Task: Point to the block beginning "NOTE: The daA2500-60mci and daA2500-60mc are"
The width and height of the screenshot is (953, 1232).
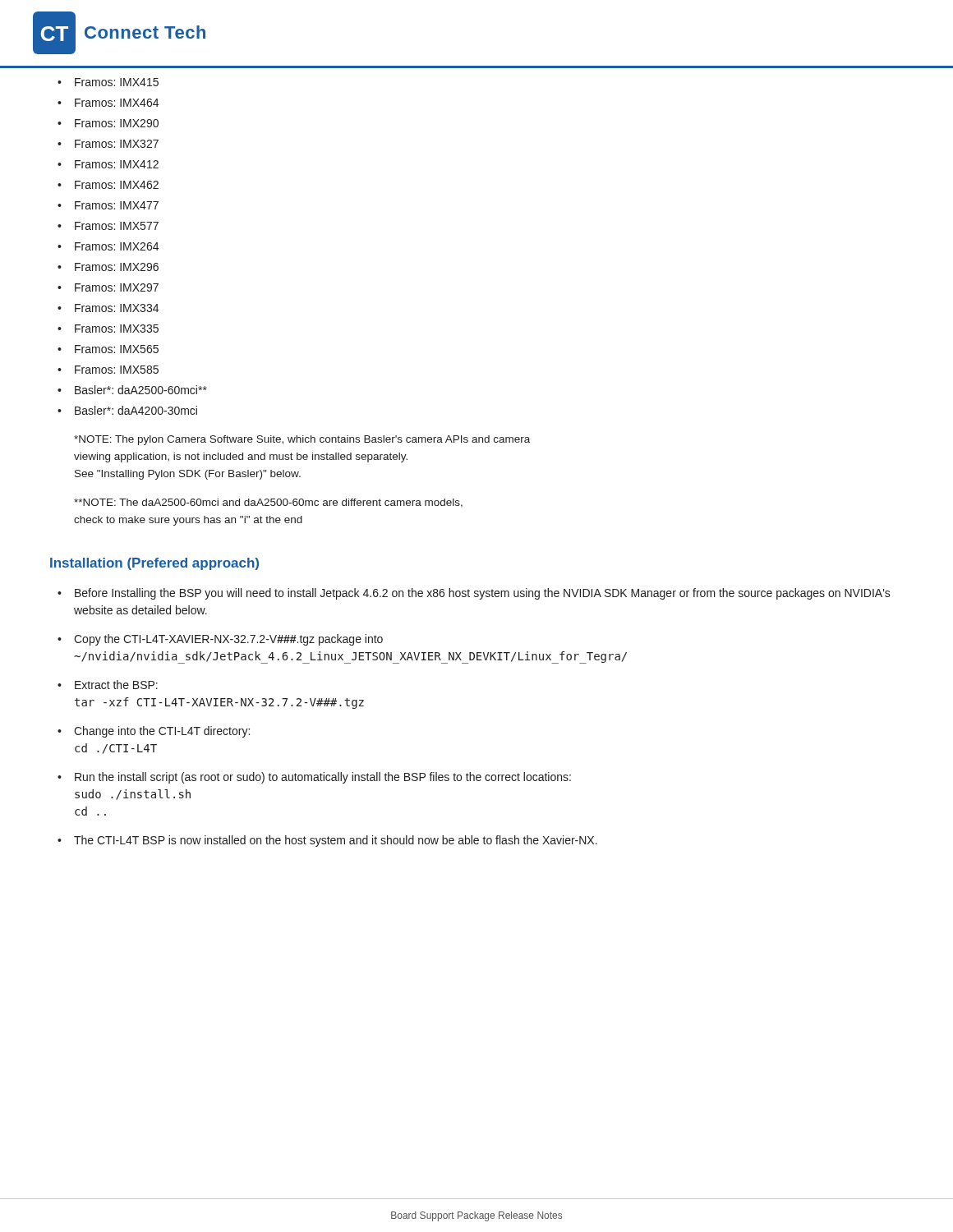Action: (269, 511)
